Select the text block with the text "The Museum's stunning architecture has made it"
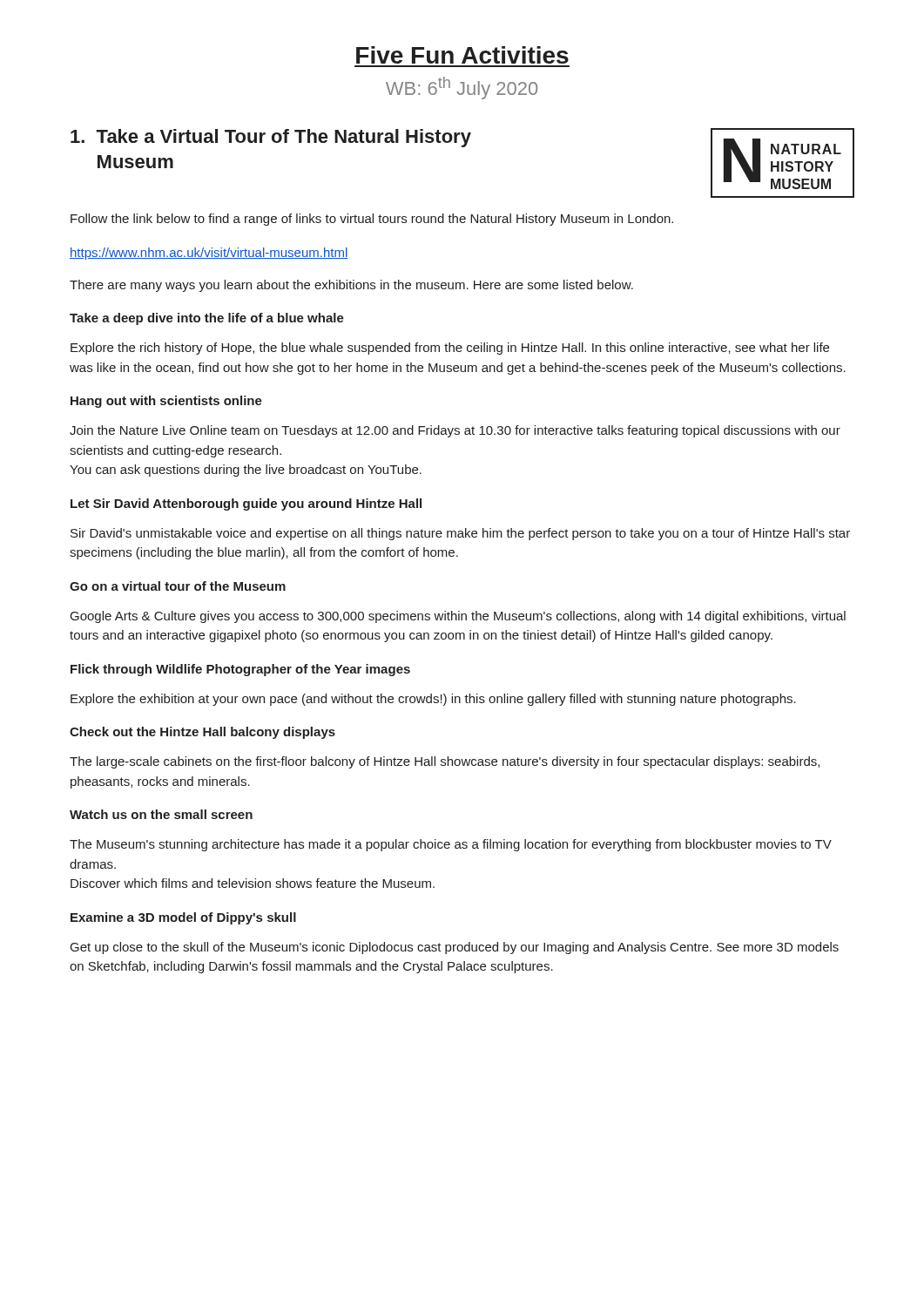Screen dimensions: 1307x924 [x=451, y=845]
